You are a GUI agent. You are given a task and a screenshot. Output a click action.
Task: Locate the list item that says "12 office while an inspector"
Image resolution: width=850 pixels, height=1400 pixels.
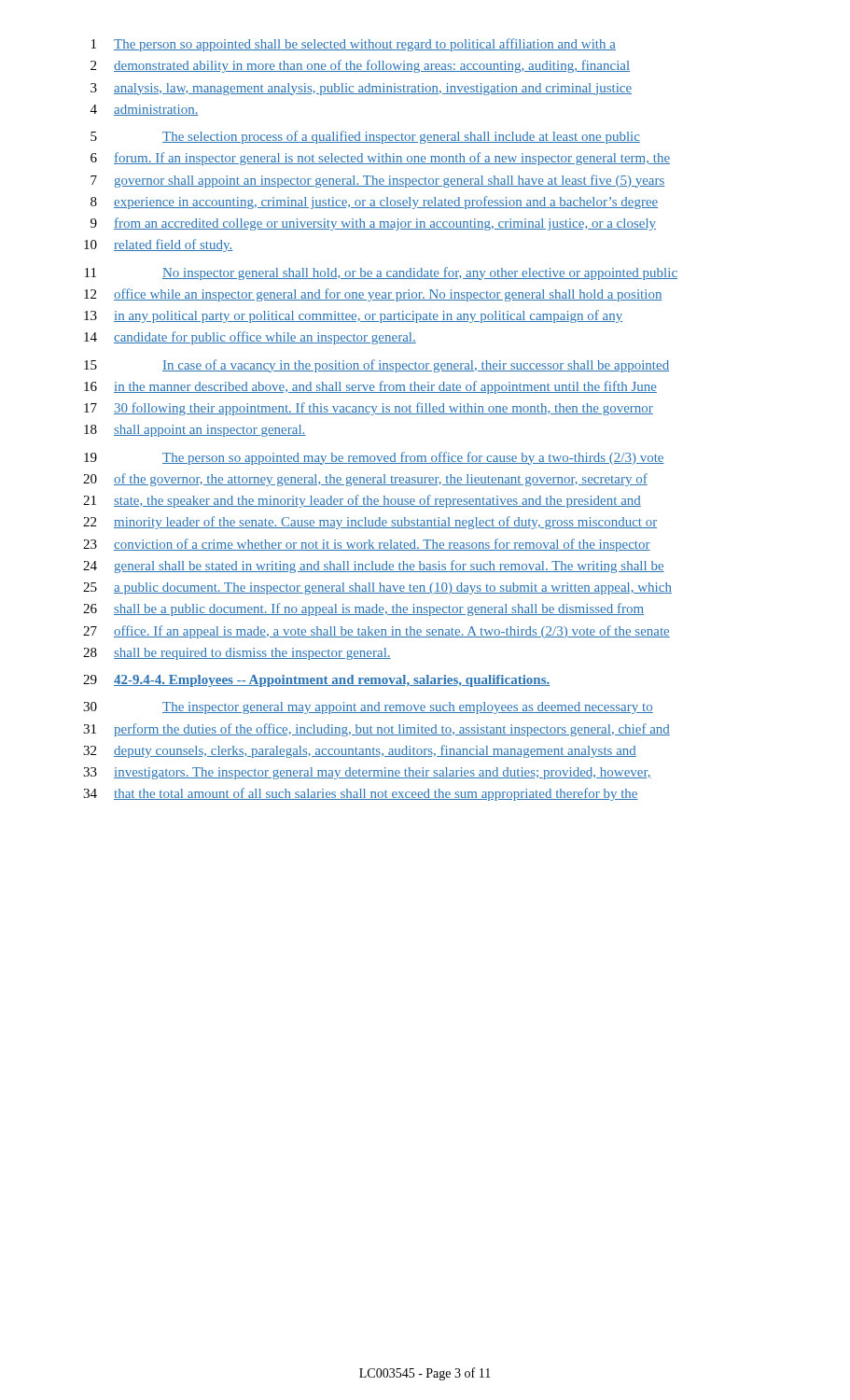(431, 294)
